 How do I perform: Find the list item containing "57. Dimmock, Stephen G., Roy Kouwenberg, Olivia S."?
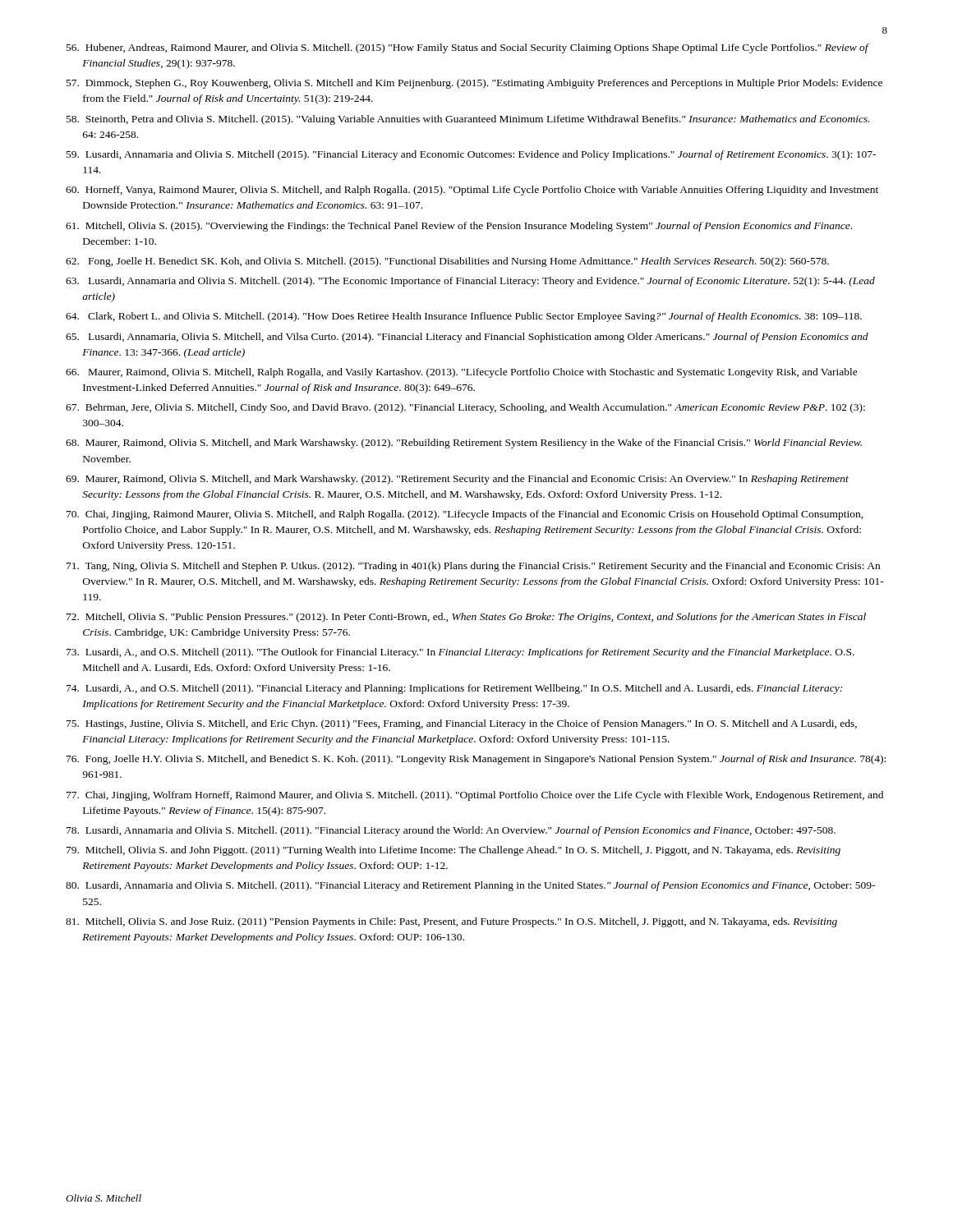tap(474, 91)
